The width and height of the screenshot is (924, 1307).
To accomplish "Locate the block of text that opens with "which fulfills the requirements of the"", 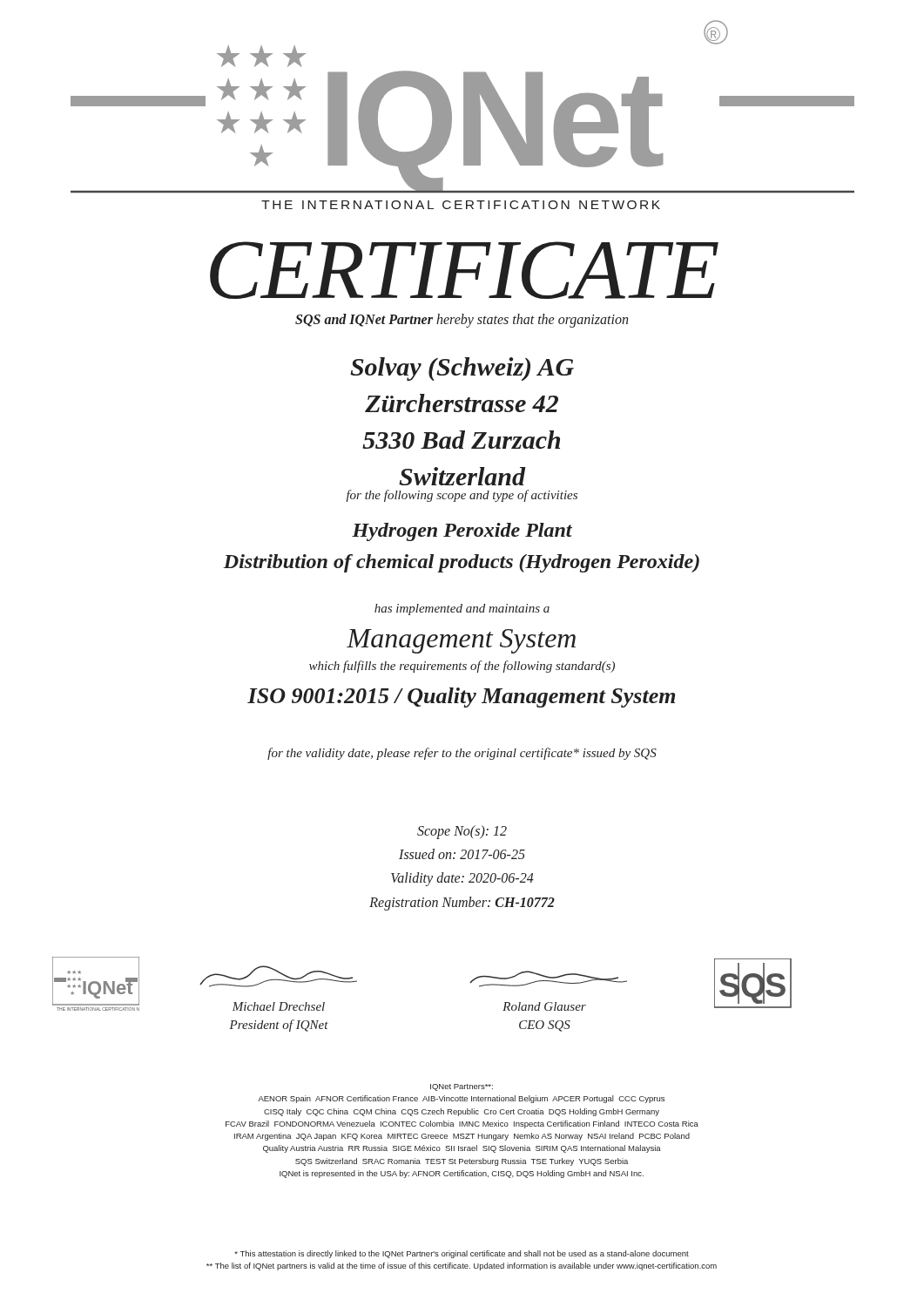I will coord(462,666).
